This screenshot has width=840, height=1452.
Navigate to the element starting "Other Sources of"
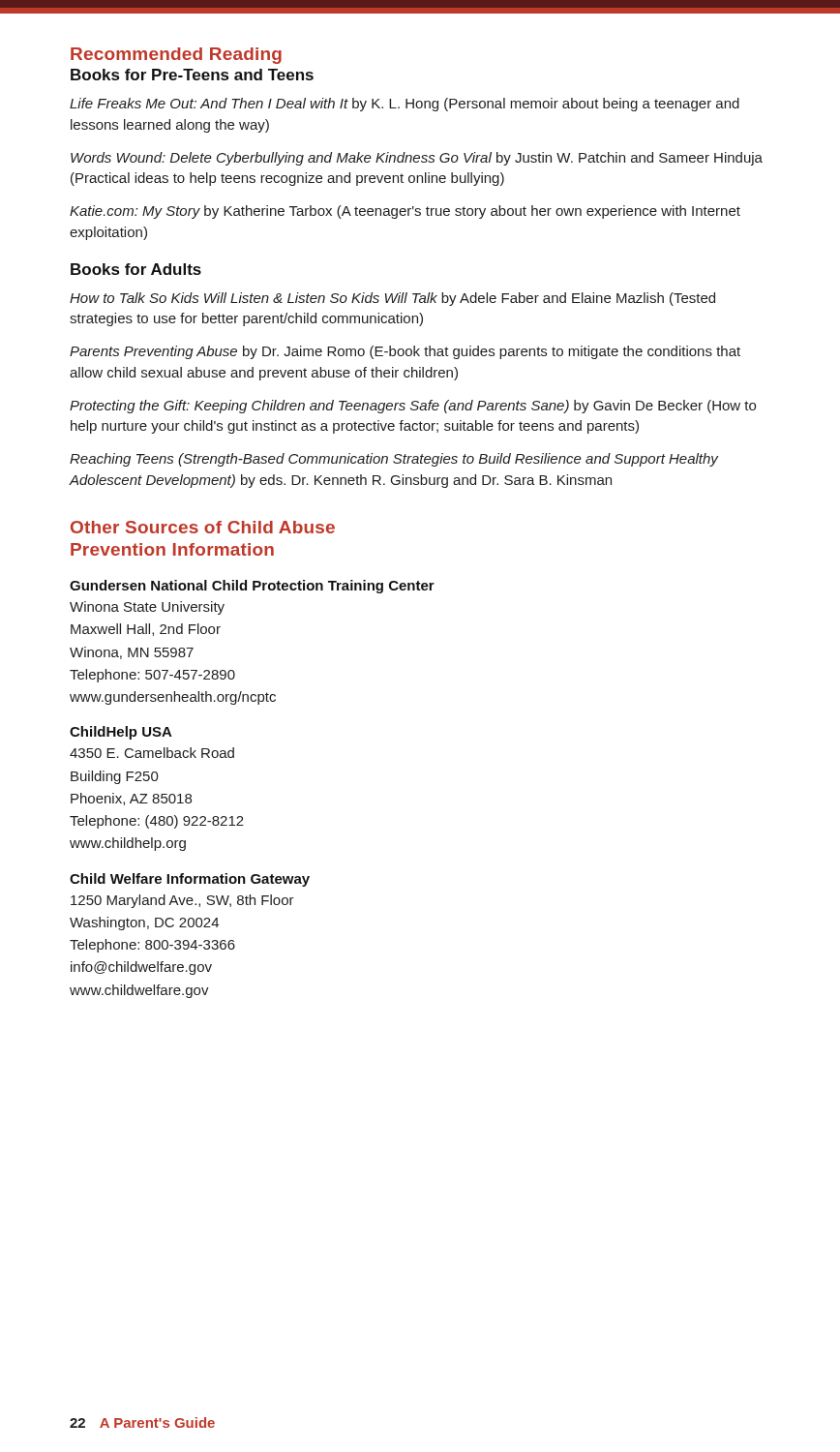point(203,538)
